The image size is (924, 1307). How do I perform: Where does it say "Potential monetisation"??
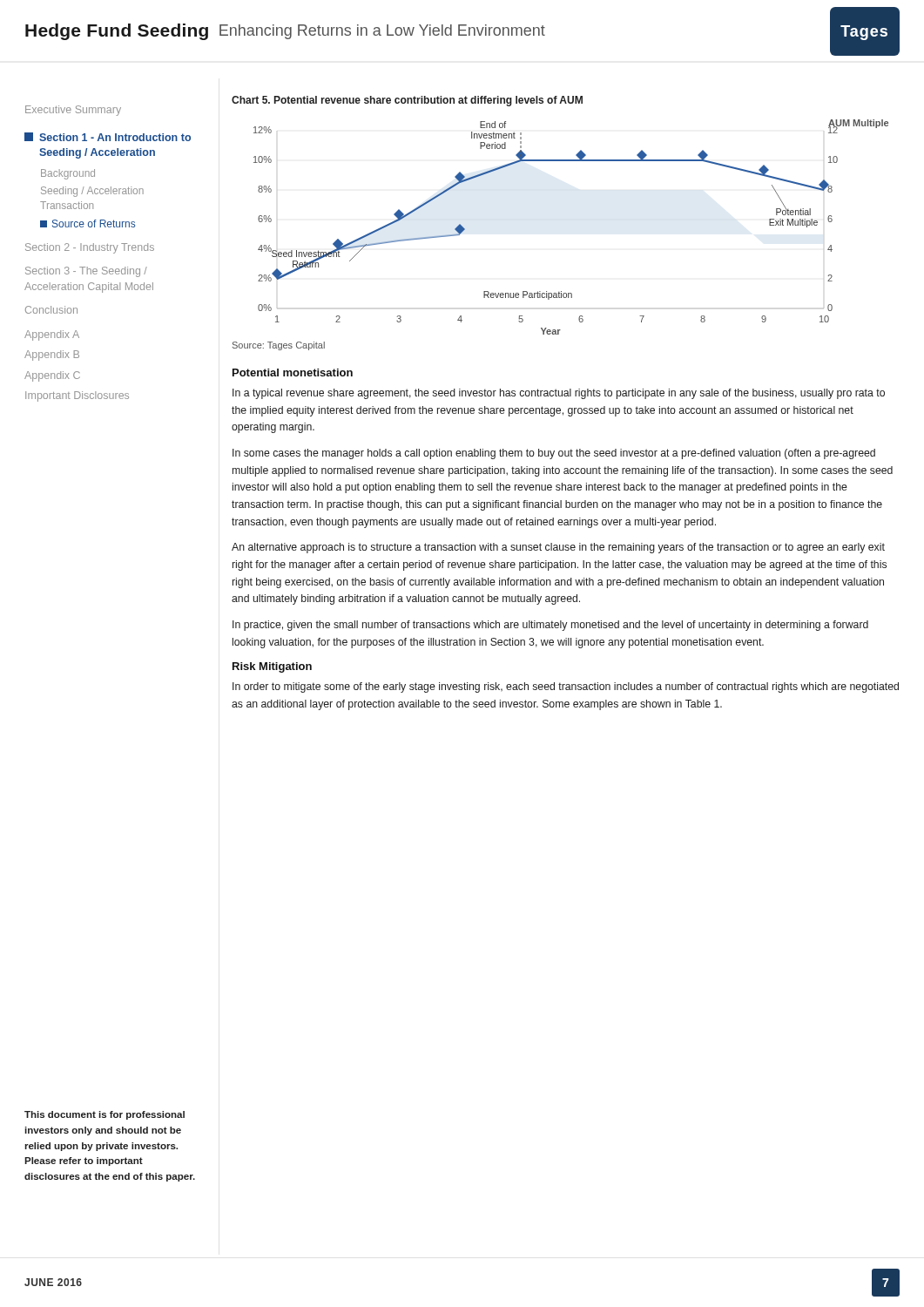coord(292,372)
